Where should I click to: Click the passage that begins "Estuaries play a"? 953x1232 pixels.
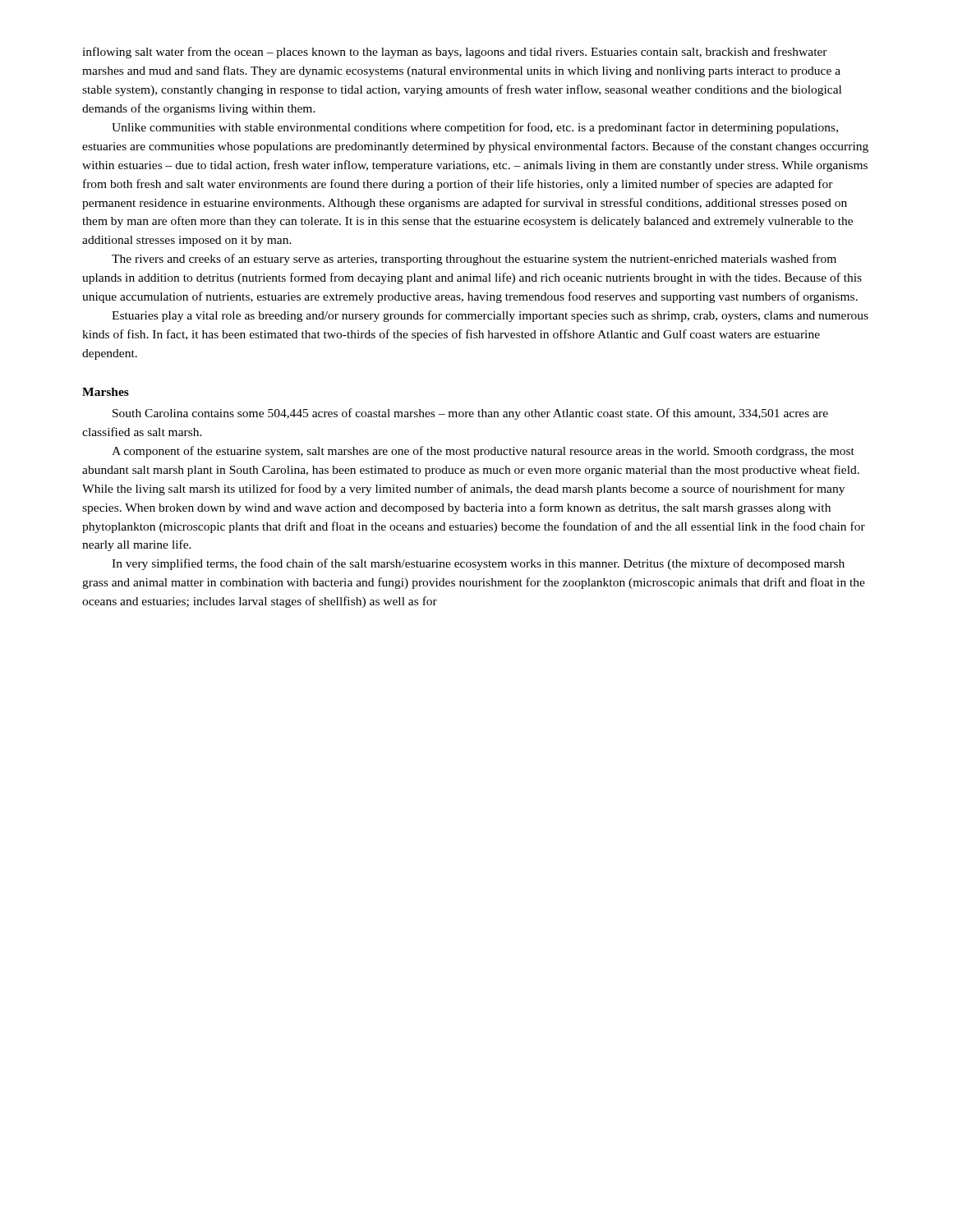pyautogui.click(x=476, y=335)
